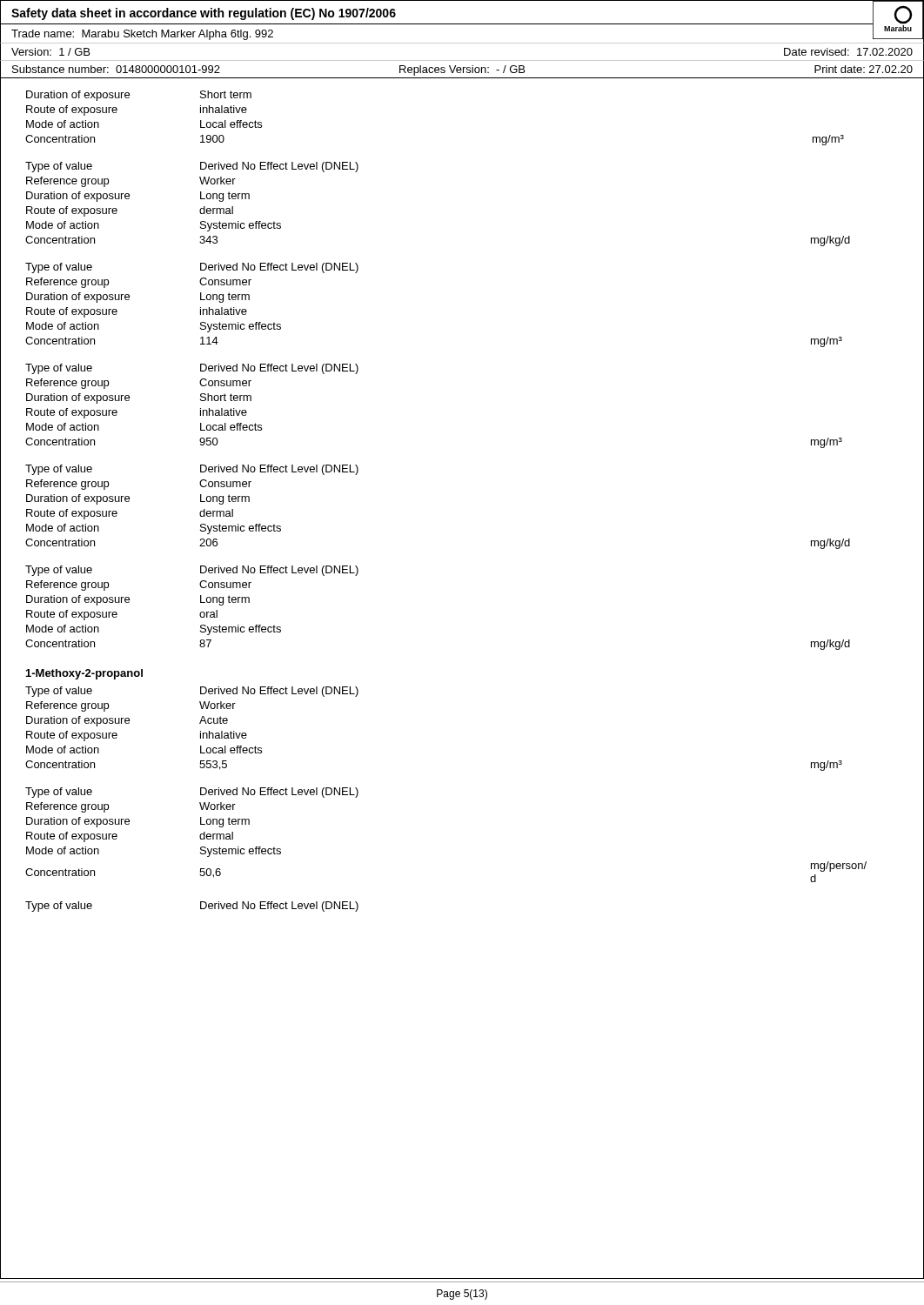Image resolution: width=924 pixels, height=1305 pixels.
Task: Click where it says "Print date: 27.02.20"
Action: (863, 69)
